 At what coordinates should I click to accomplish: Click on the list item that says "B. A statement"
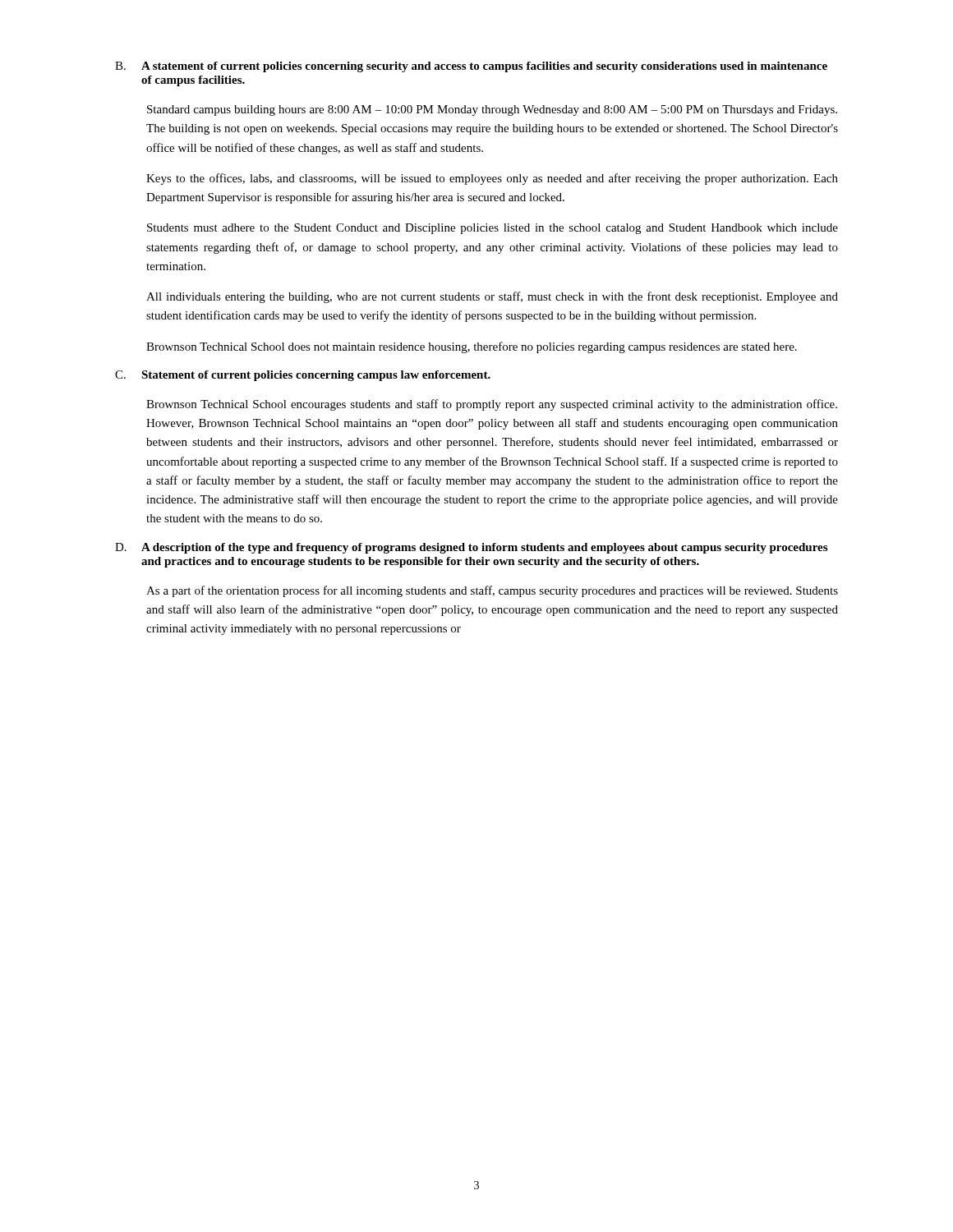click(476, 73)
